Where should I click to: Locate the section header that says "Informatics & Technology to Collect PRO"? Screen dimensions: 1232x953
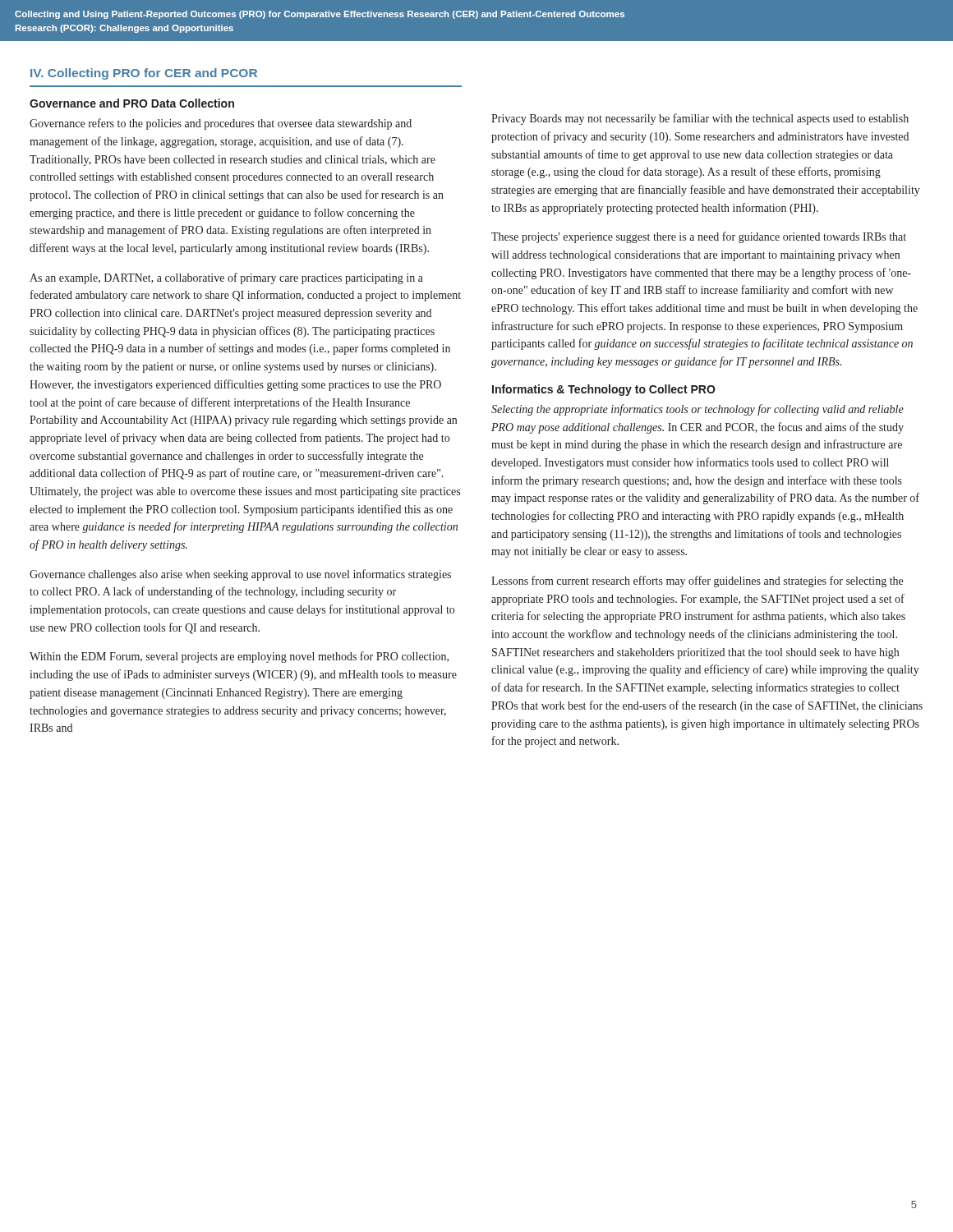(707, 389)
